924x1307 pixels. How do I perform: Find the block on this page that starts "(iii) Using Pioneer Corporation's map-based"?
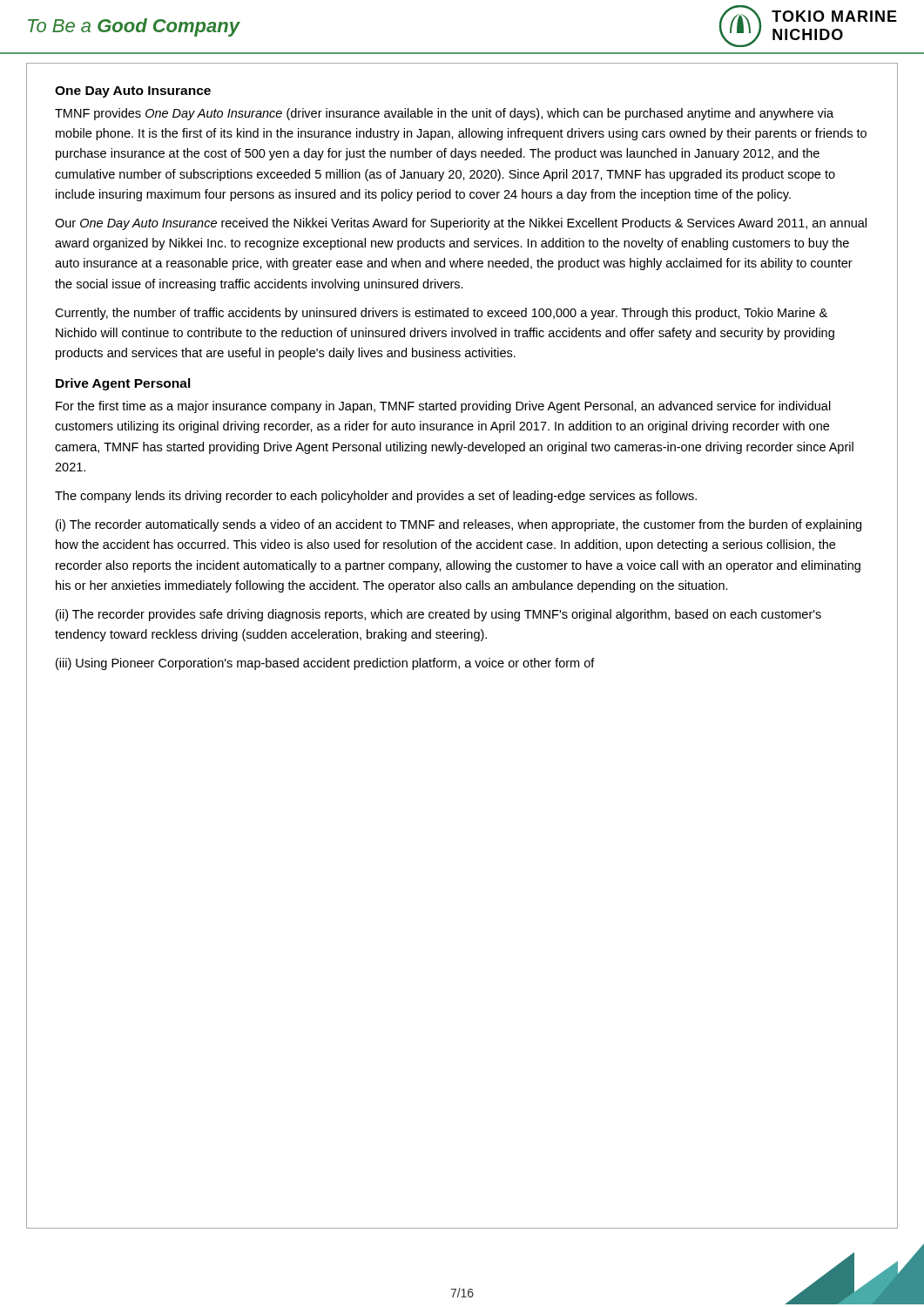tap(325, 663)
